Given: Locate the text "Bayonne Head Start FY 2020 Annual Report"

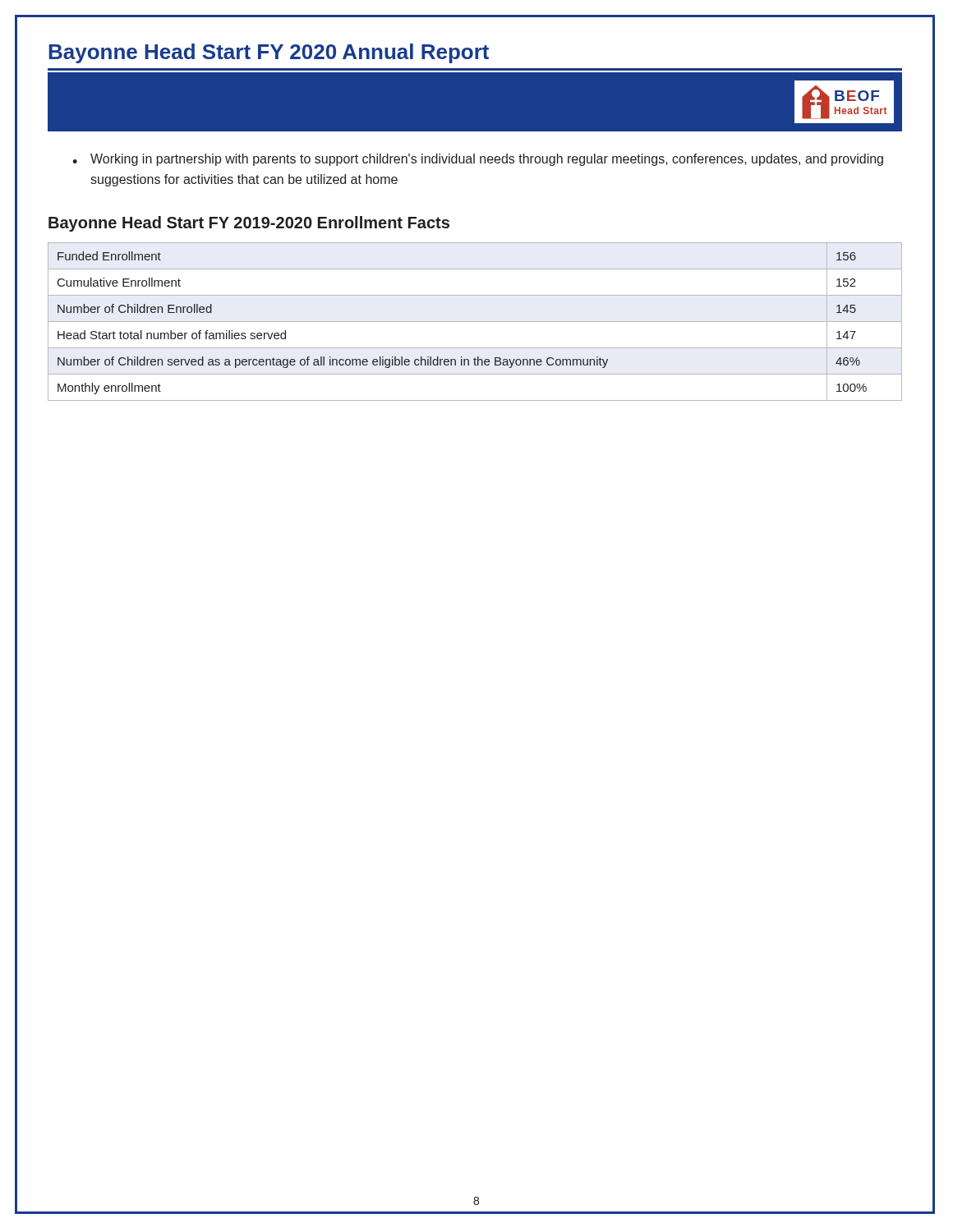Looking at the screenshot, I should click(268, 52).
